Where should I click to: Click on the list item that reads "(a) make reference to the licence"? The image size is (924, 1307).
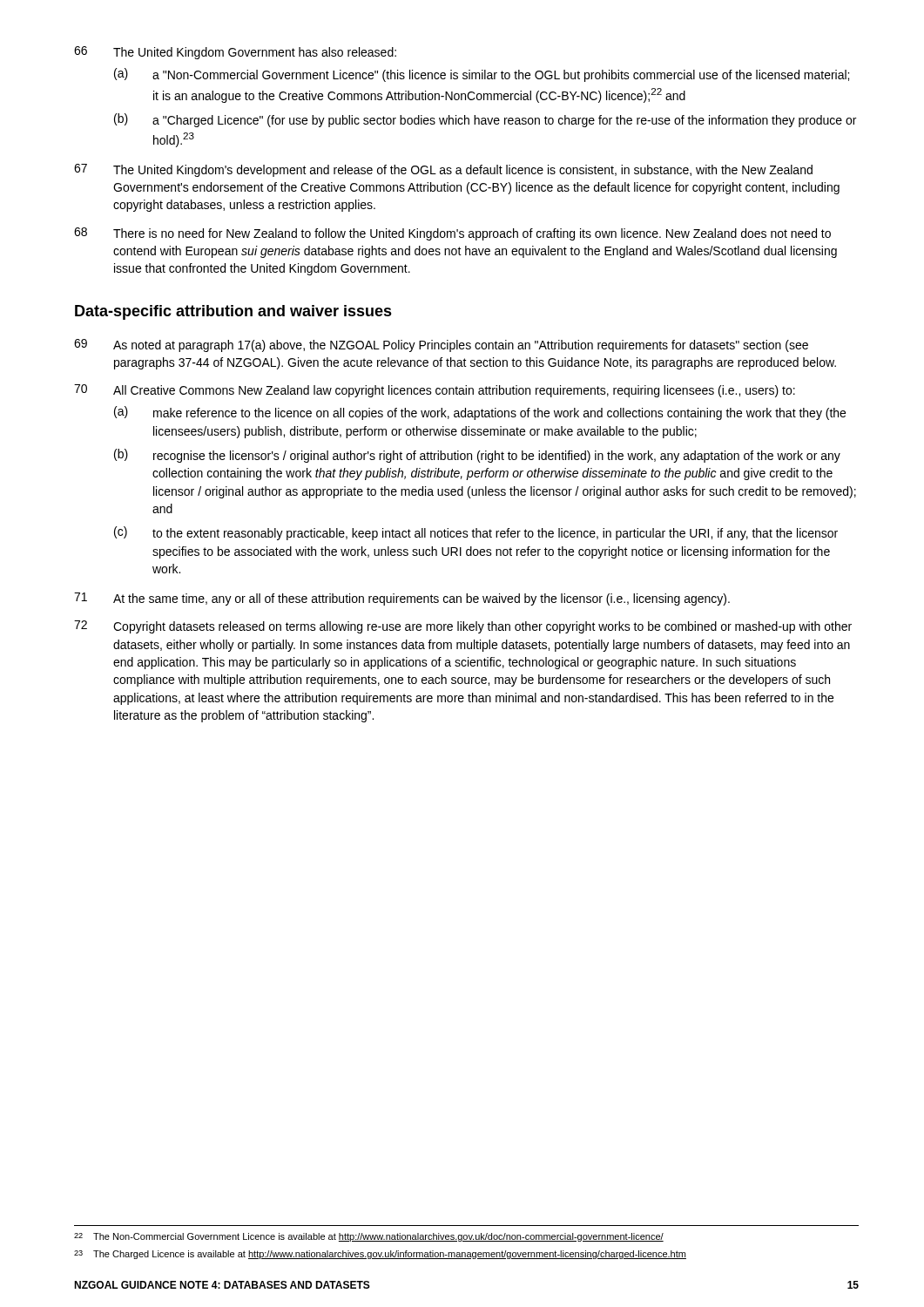point(486,422)
